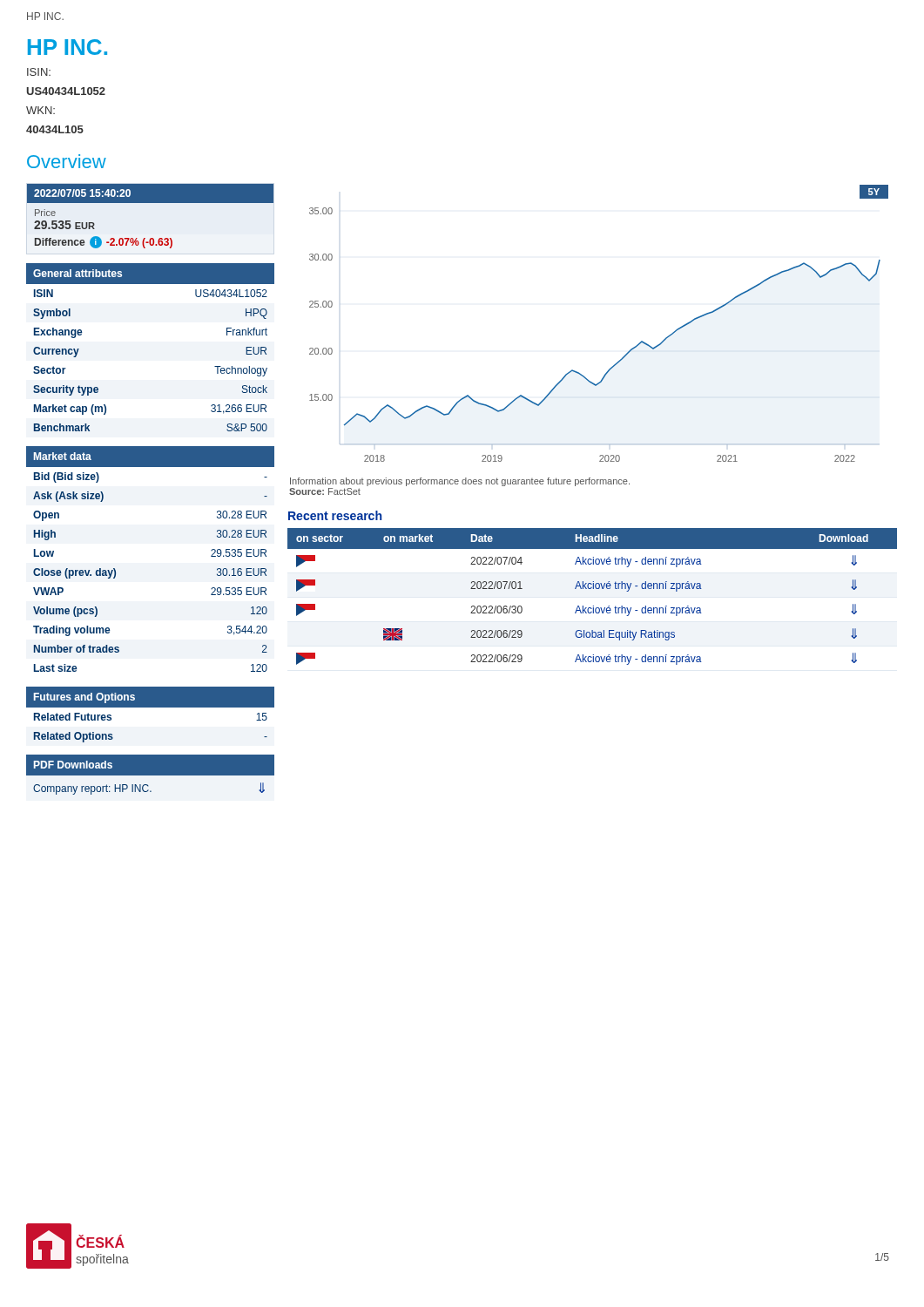Point to the region starting "Information about previous performance does"

pyautogui.click(x=460, y=486)
